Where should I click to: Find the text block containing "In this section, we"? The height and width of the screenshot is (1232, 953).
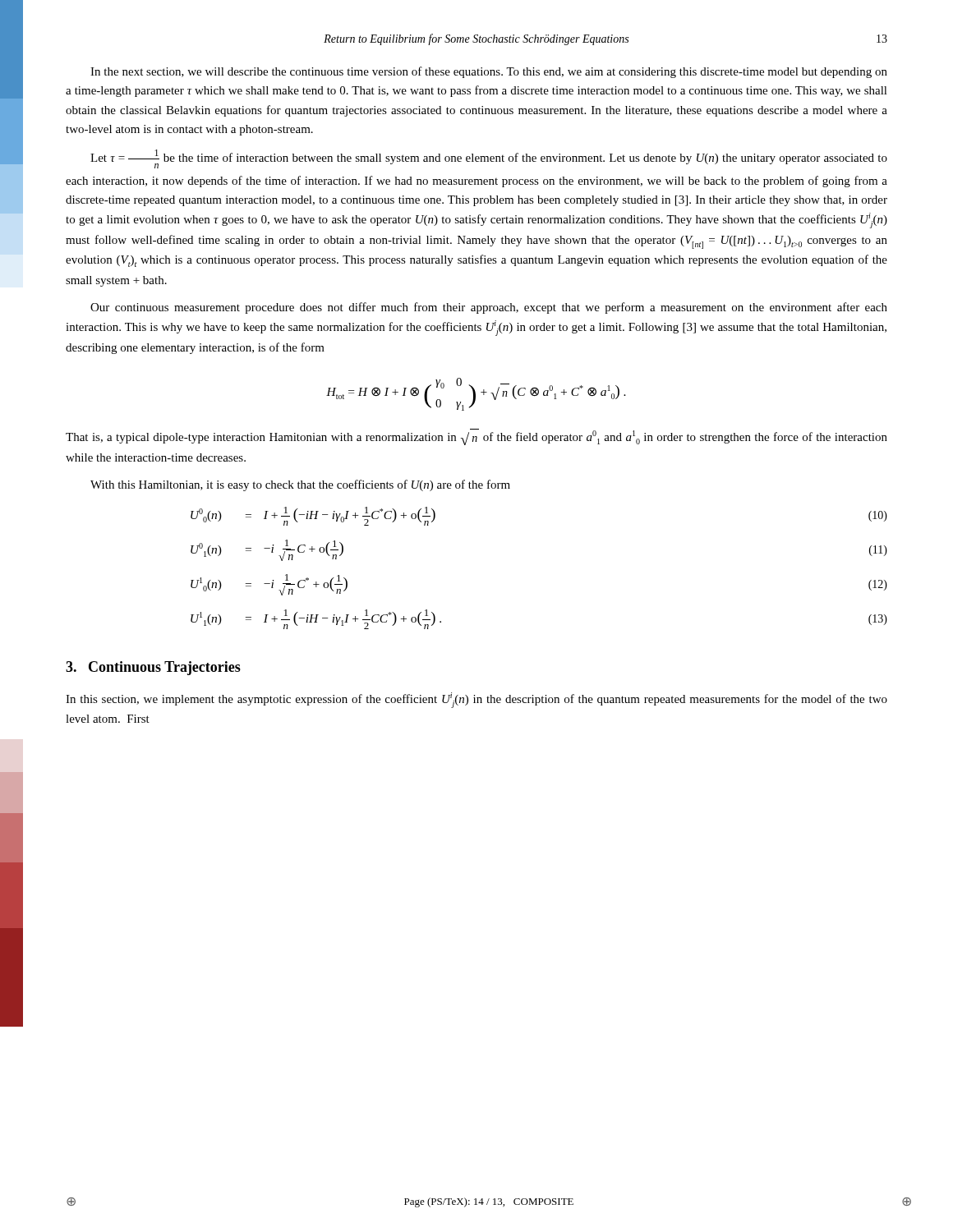476,709
